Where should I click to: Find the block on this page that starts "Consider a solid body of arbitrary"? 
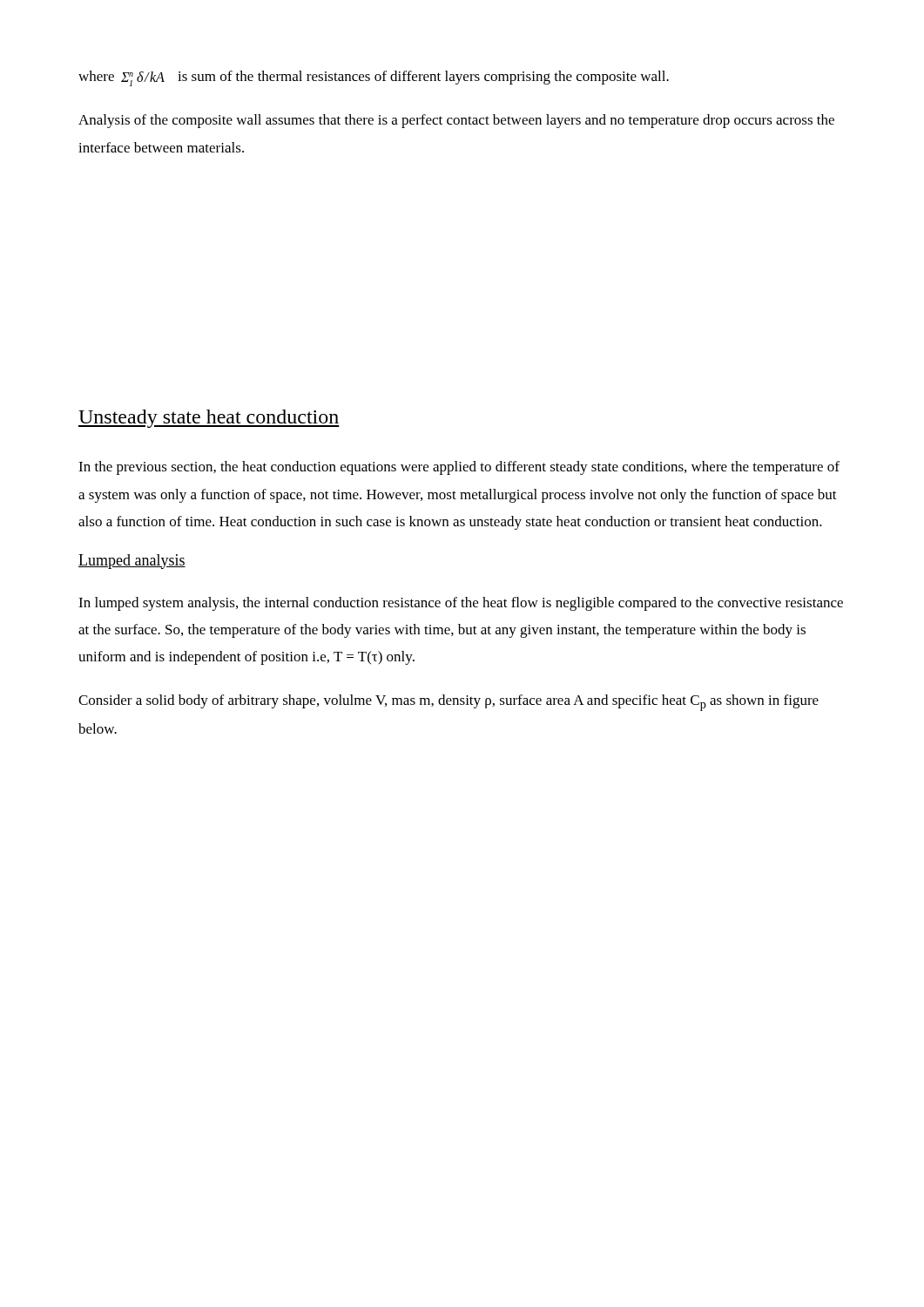462,715
